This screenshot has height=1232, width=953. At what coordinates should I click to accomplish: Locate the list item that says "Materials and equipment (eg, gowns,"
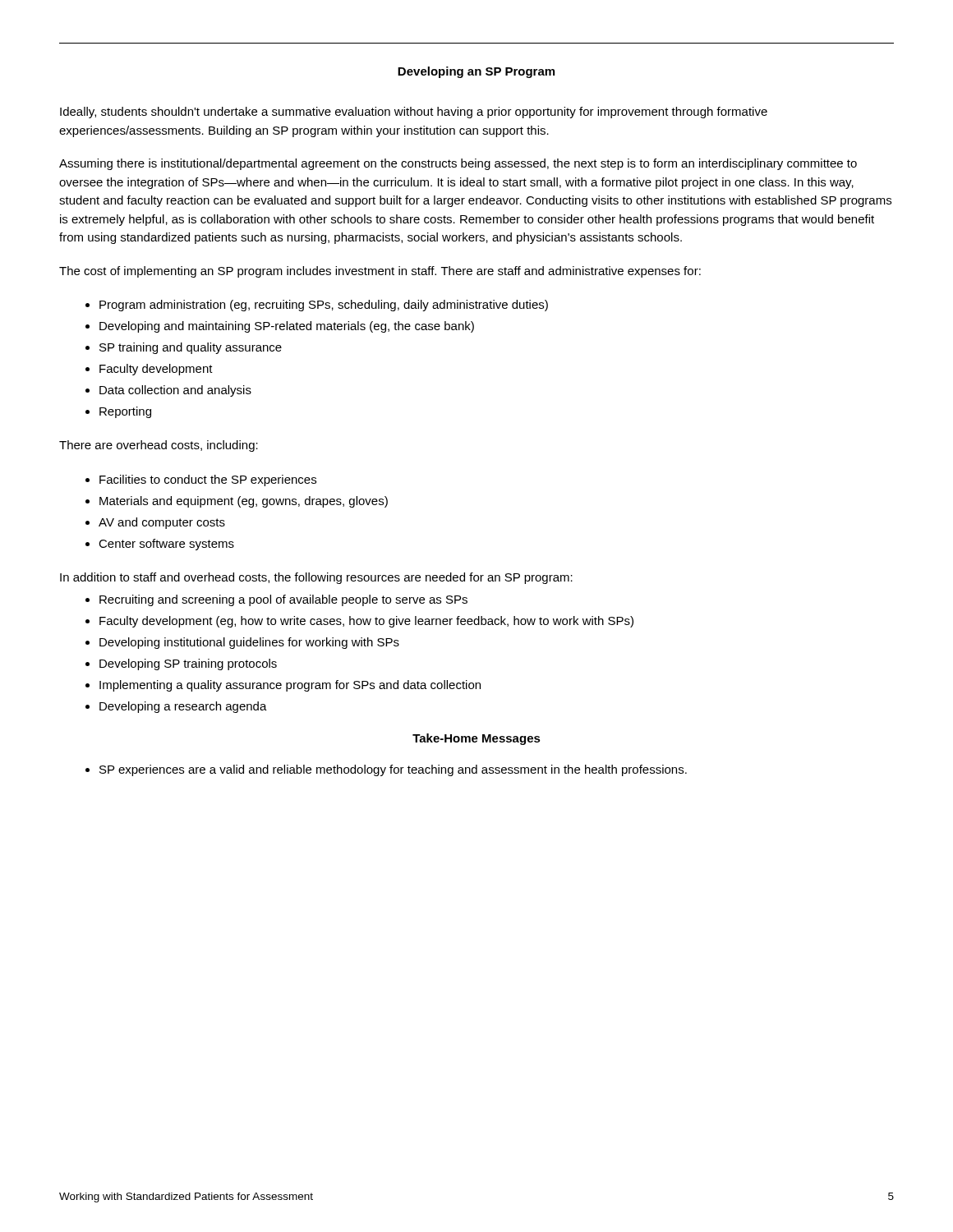point(243,500)
